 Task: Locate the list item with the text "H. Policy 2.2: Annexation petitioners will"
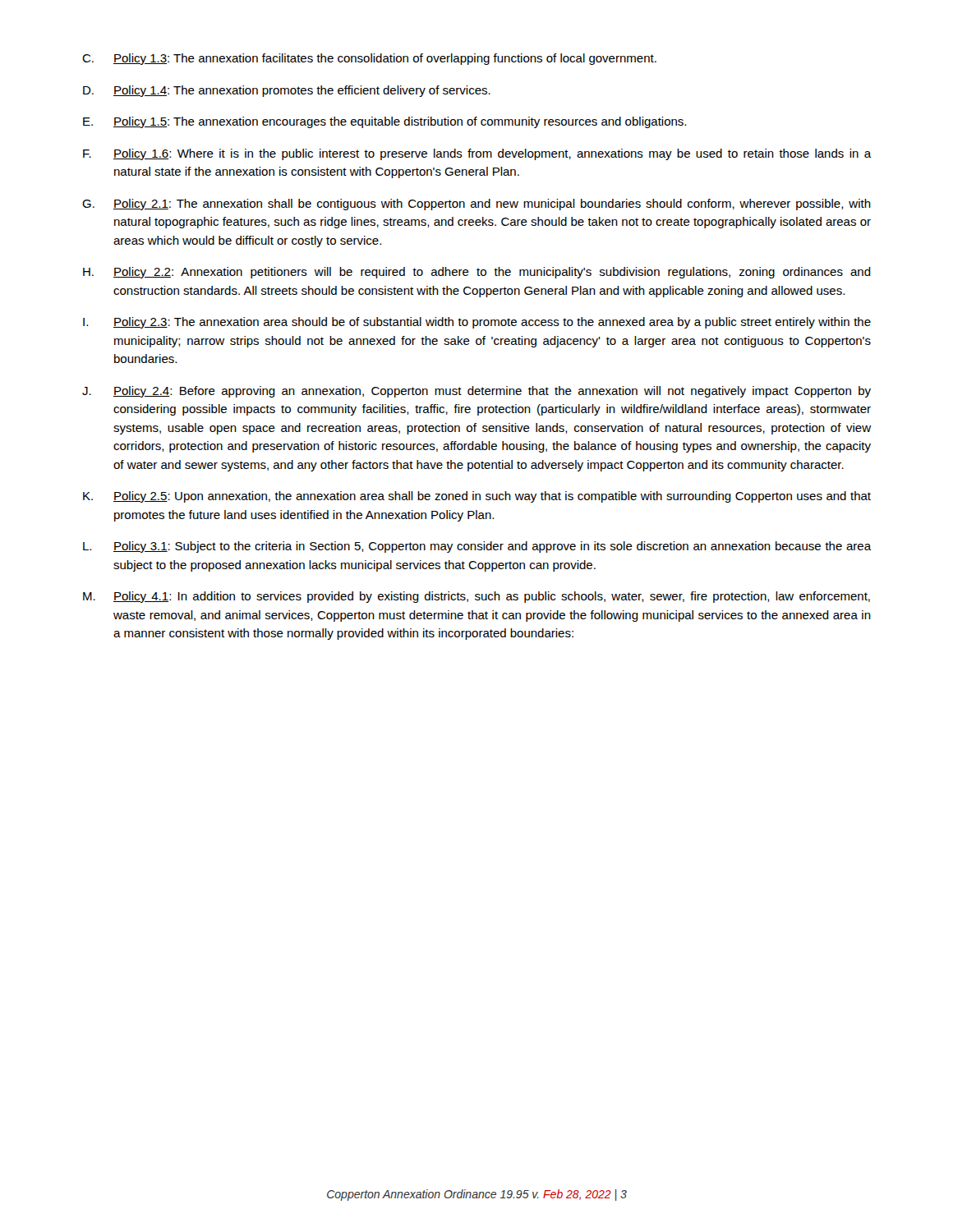click(x=476, y=281)
